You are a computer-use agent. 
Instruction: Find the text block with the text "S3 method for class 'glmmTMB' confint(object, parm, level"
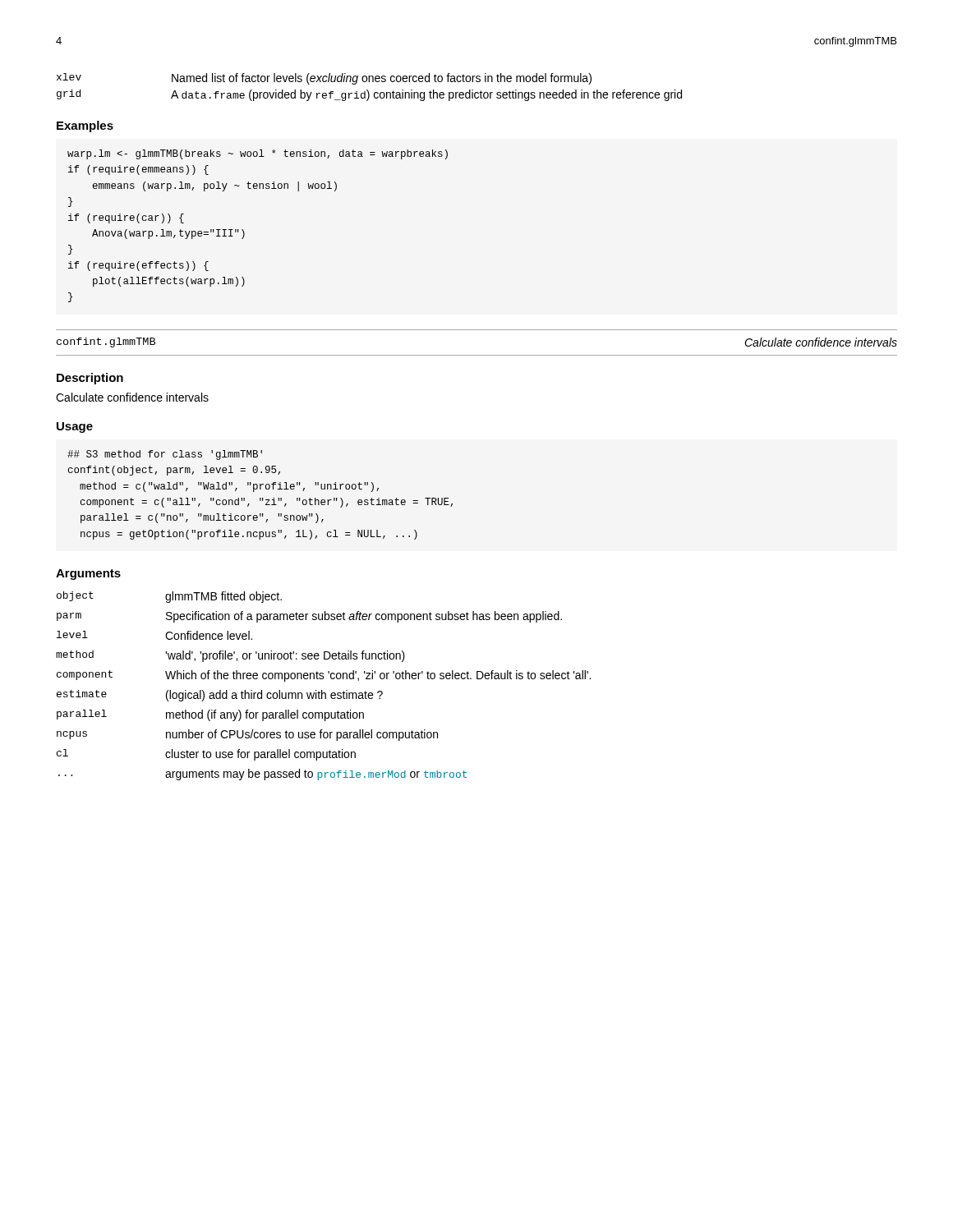click(165, 455)
